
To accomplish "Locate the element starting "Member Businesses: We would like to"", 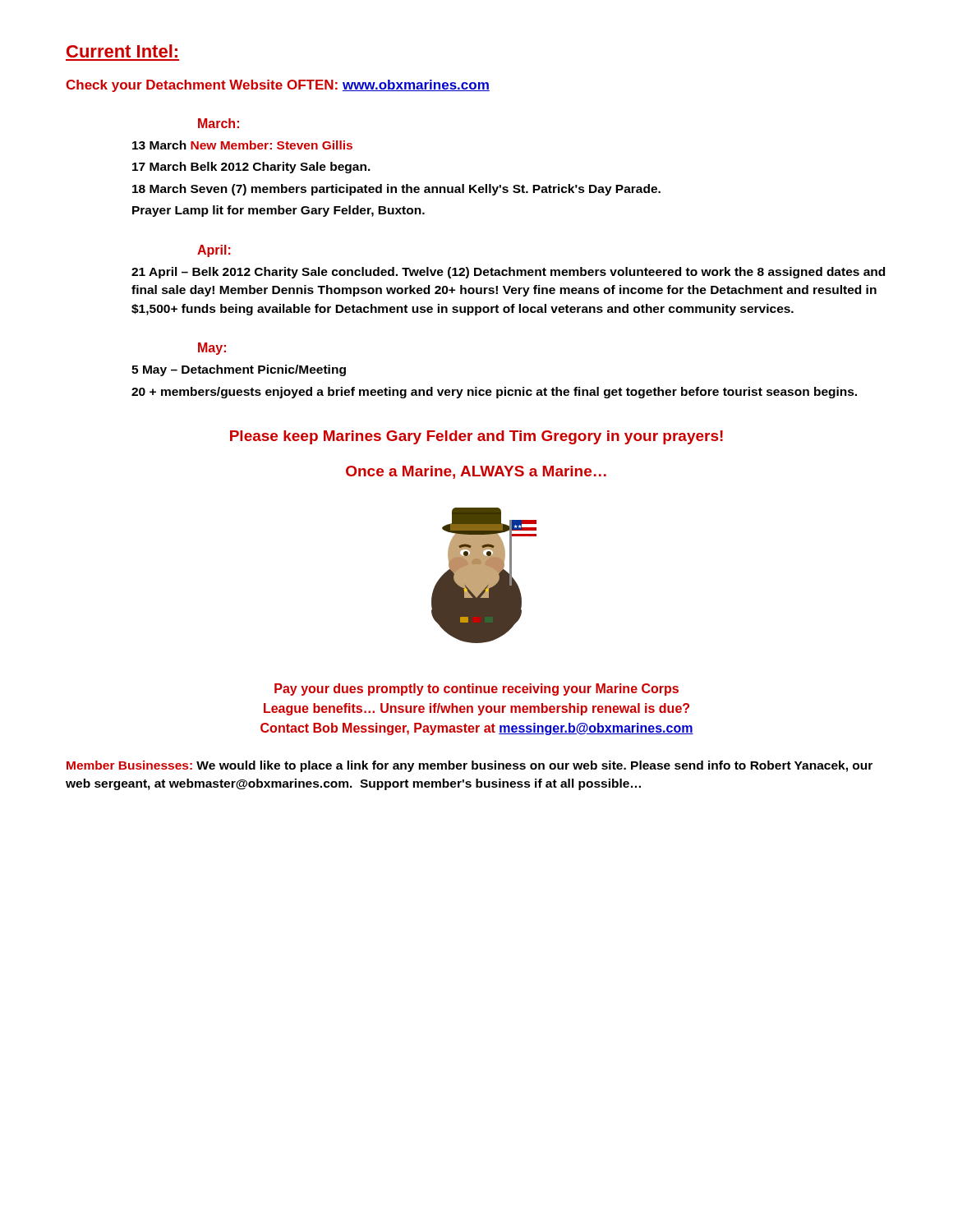I will click(476, 775).
